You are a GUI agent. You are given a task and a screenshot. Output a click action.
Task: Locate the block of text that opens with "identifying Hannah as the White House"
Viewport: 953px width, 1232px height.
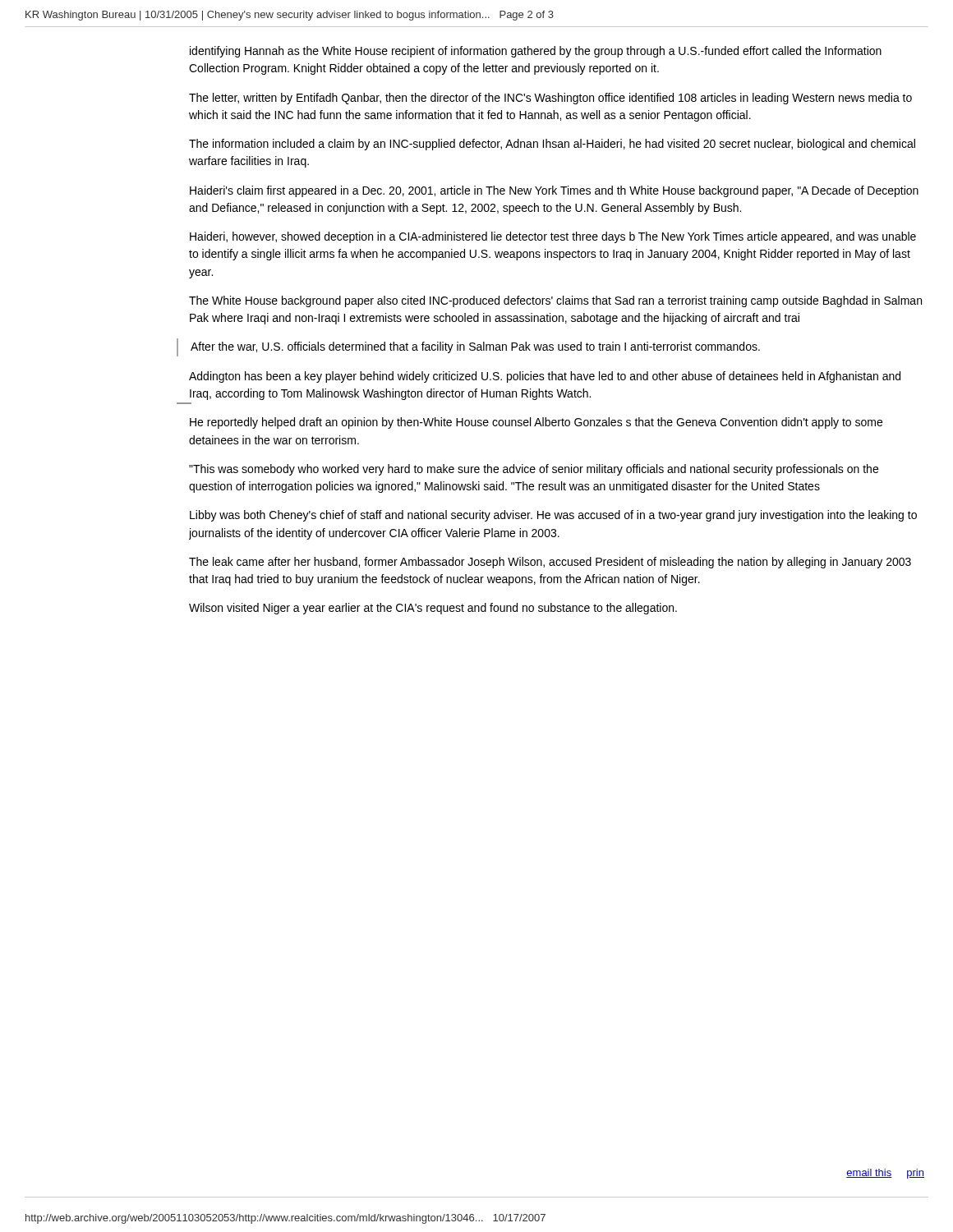pos(535,60)
